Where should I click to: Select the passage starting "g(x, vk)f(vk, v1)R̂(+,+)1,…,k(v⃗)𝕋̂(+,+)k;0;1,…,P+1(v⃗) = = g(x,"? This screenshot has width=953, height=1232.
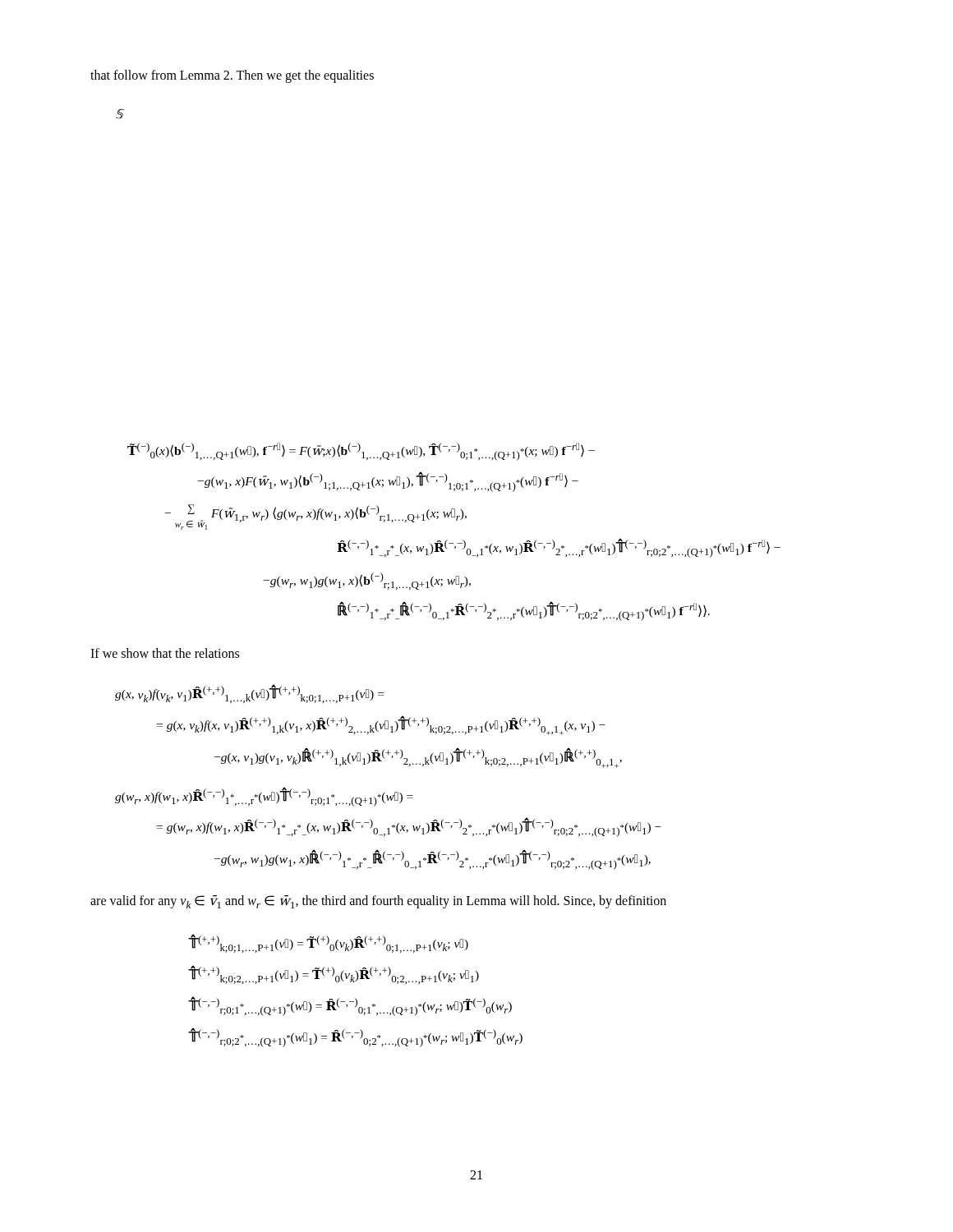pos(249,694)
